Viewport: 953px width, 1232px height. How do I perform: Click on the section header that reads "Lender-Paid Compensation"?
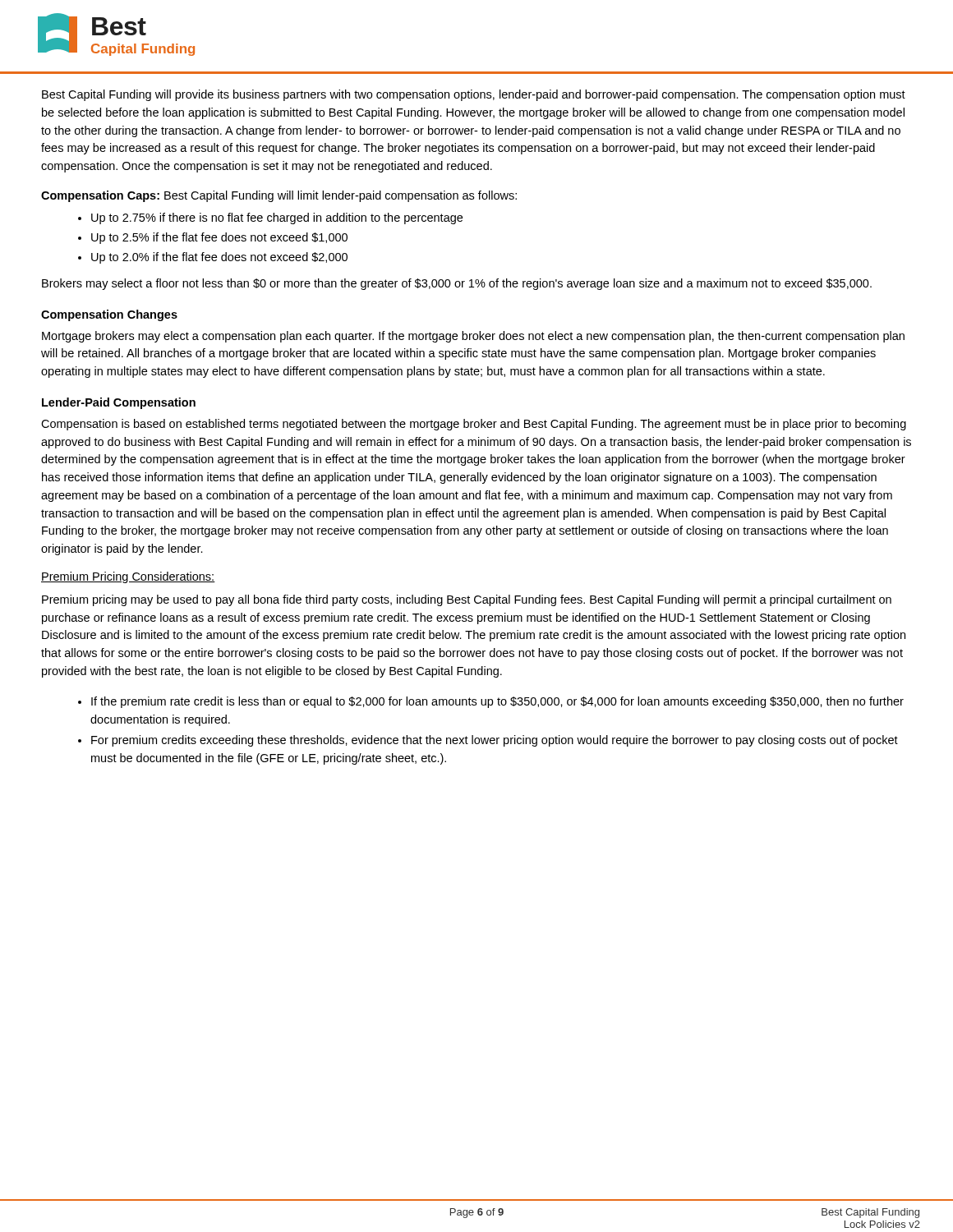[x=119, y=402]
